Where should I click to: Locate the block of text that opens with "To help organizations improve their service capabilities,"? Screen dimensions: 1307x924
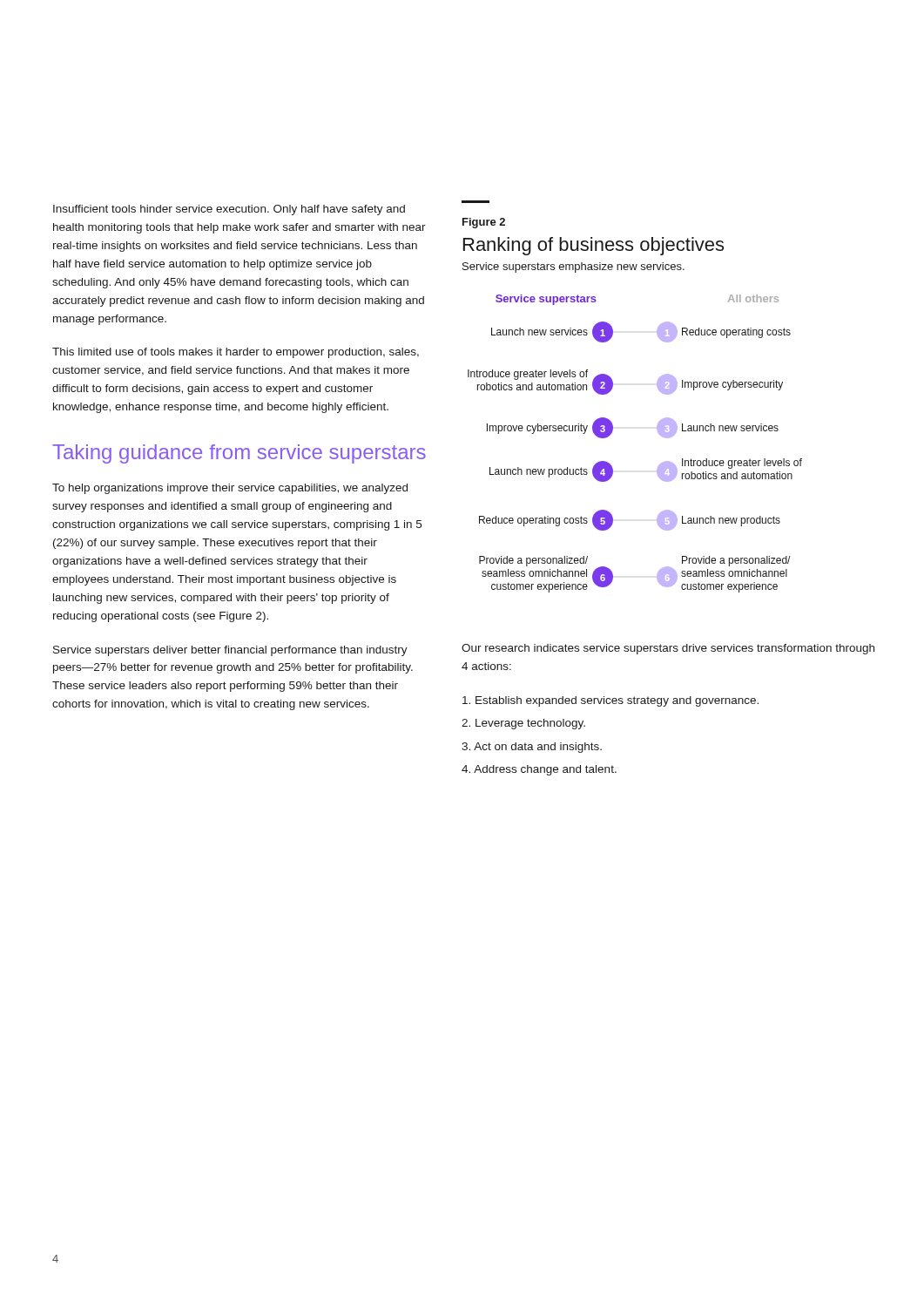point(237,551)
